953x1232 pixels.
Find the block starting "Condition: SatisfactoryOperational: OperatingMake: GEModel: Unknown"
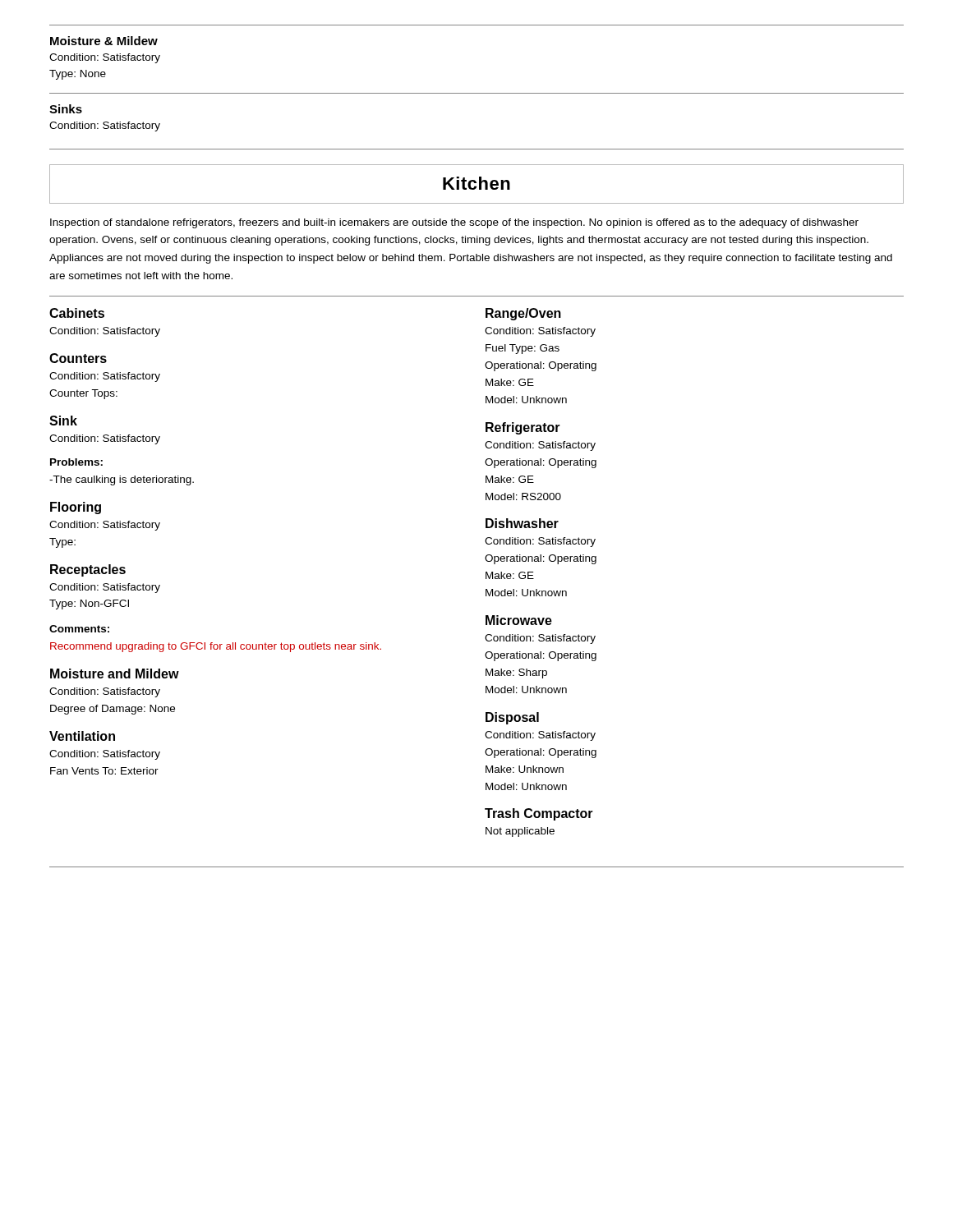point(541,567)
